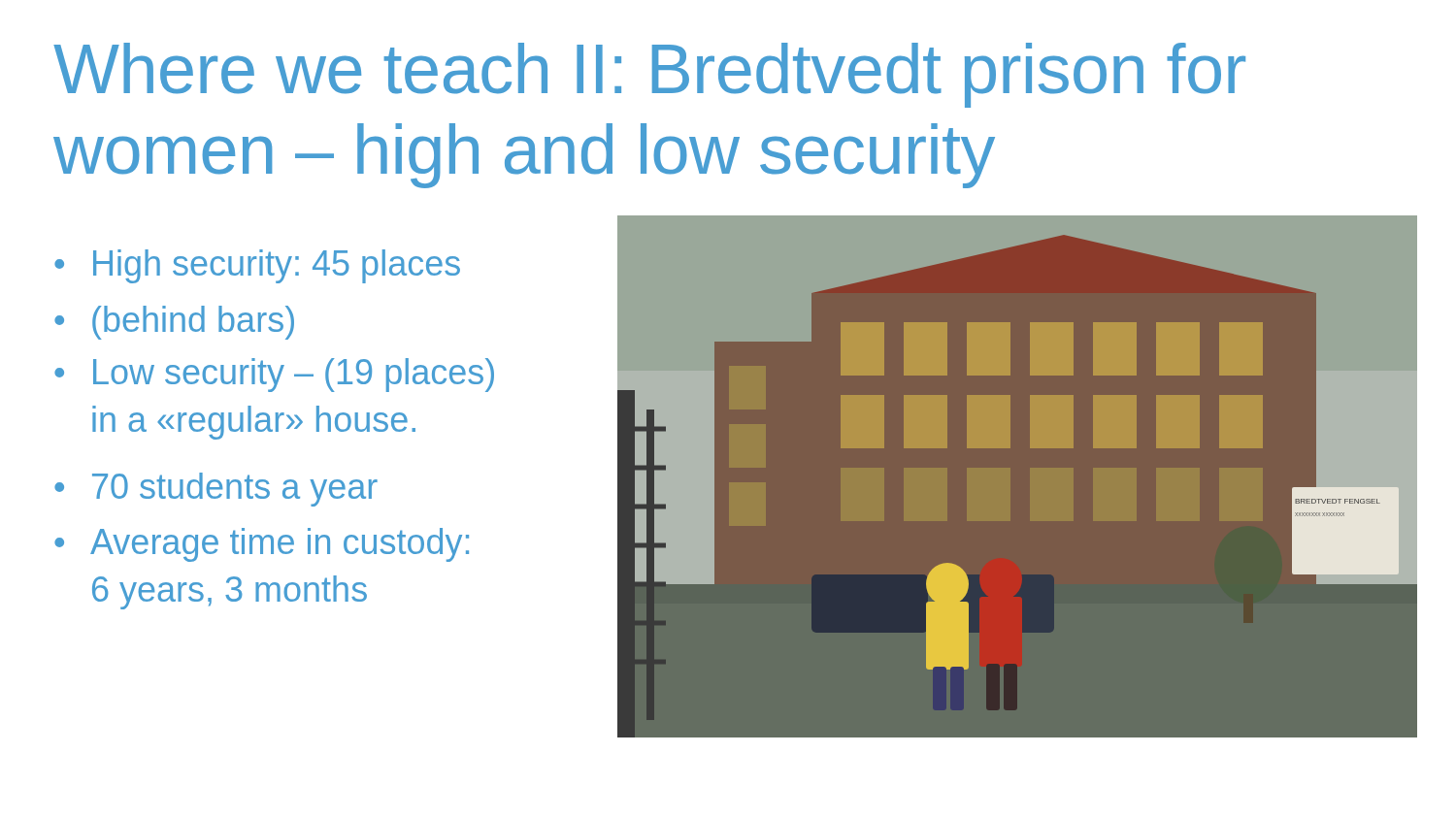Click where it says "• 70 students a year"
The height and width of the screenshot is (819, 1456).
[x=216, y=487]
